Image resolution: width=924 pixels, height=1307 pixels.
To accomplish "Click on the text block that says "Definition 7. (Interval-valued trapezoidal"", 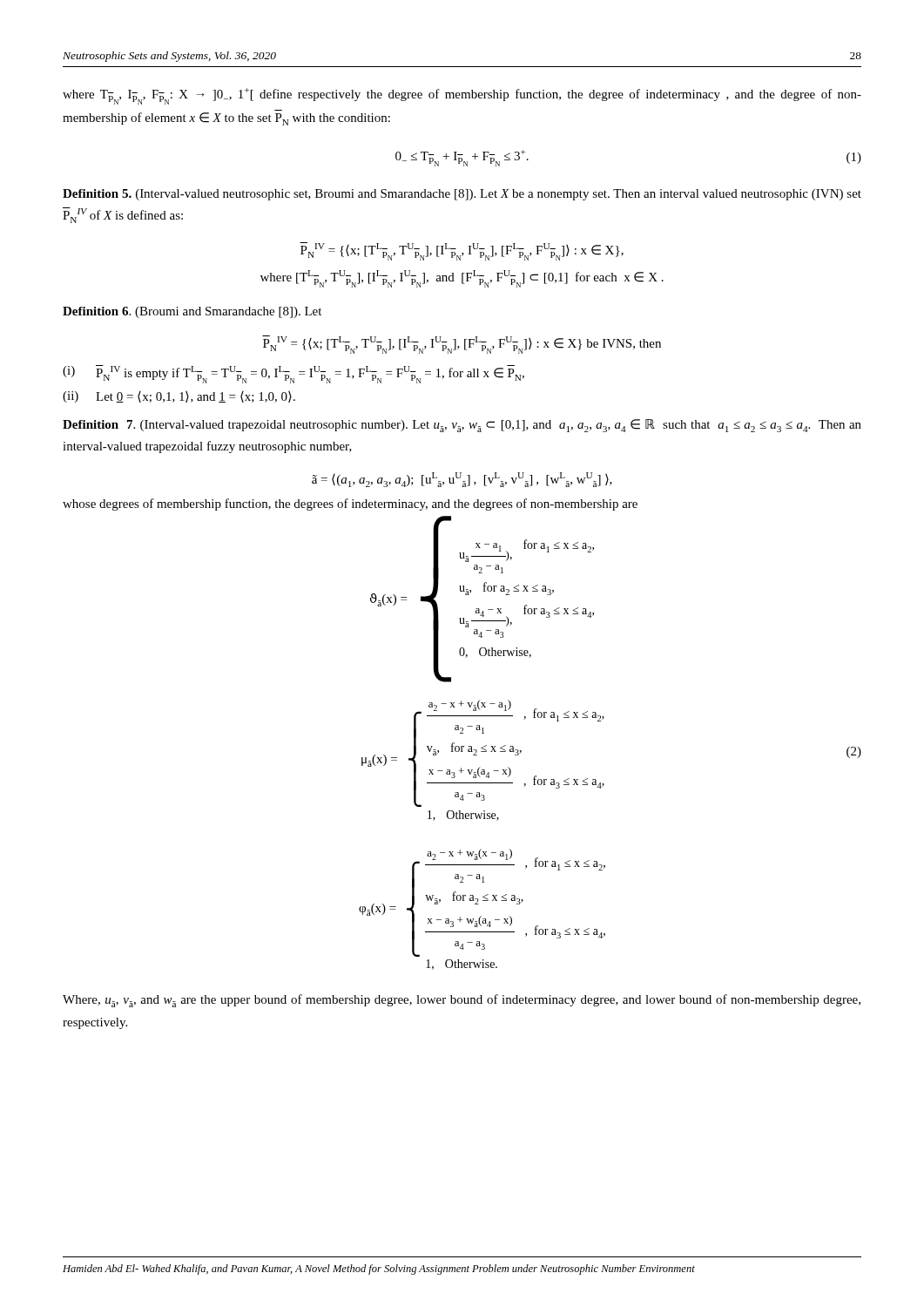I will (462, 435).
